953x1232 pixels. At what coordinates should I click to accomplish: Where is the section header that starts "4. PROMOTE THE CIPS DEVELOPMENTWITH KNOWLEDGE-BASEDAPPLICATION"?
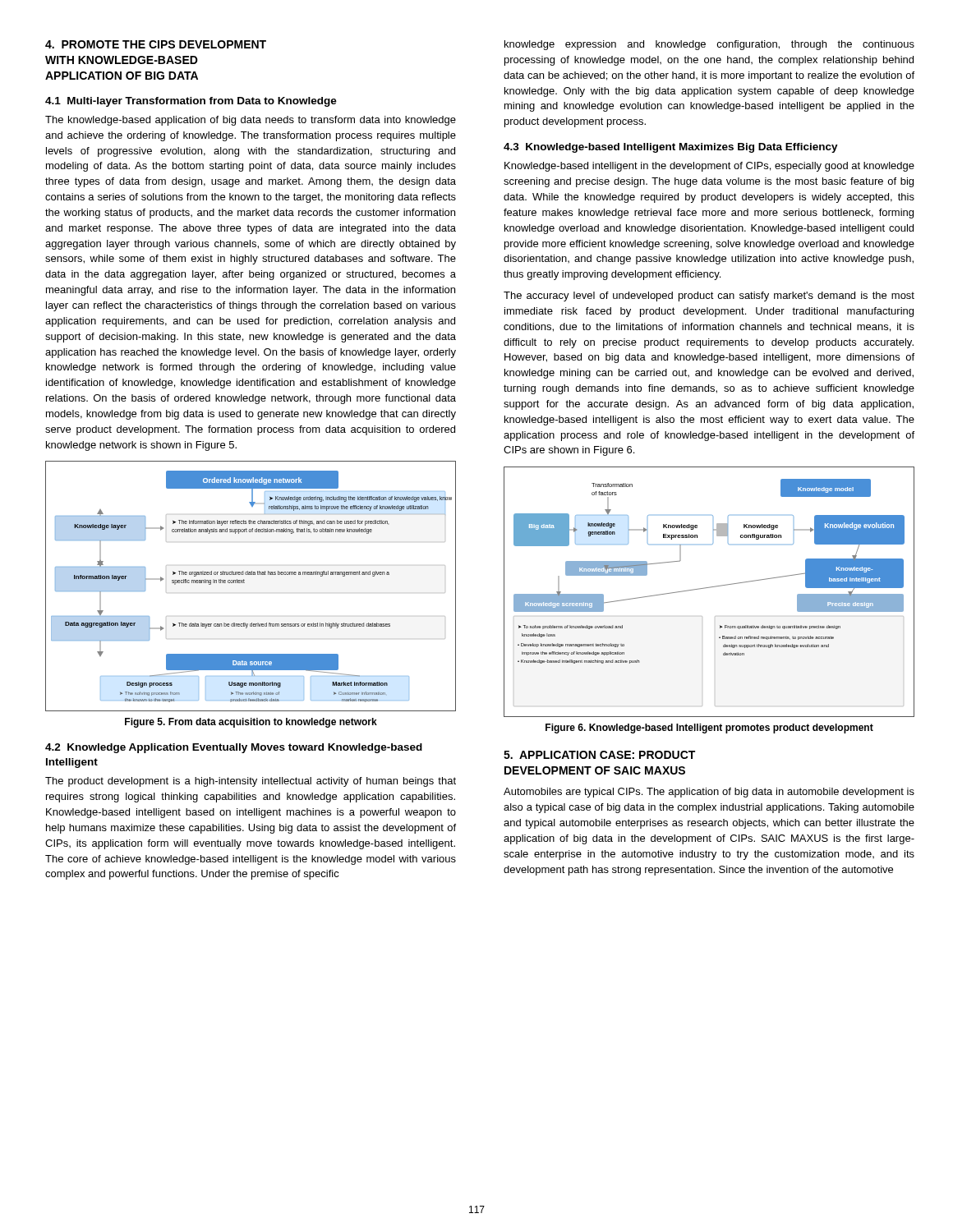[x=156, y=44]
